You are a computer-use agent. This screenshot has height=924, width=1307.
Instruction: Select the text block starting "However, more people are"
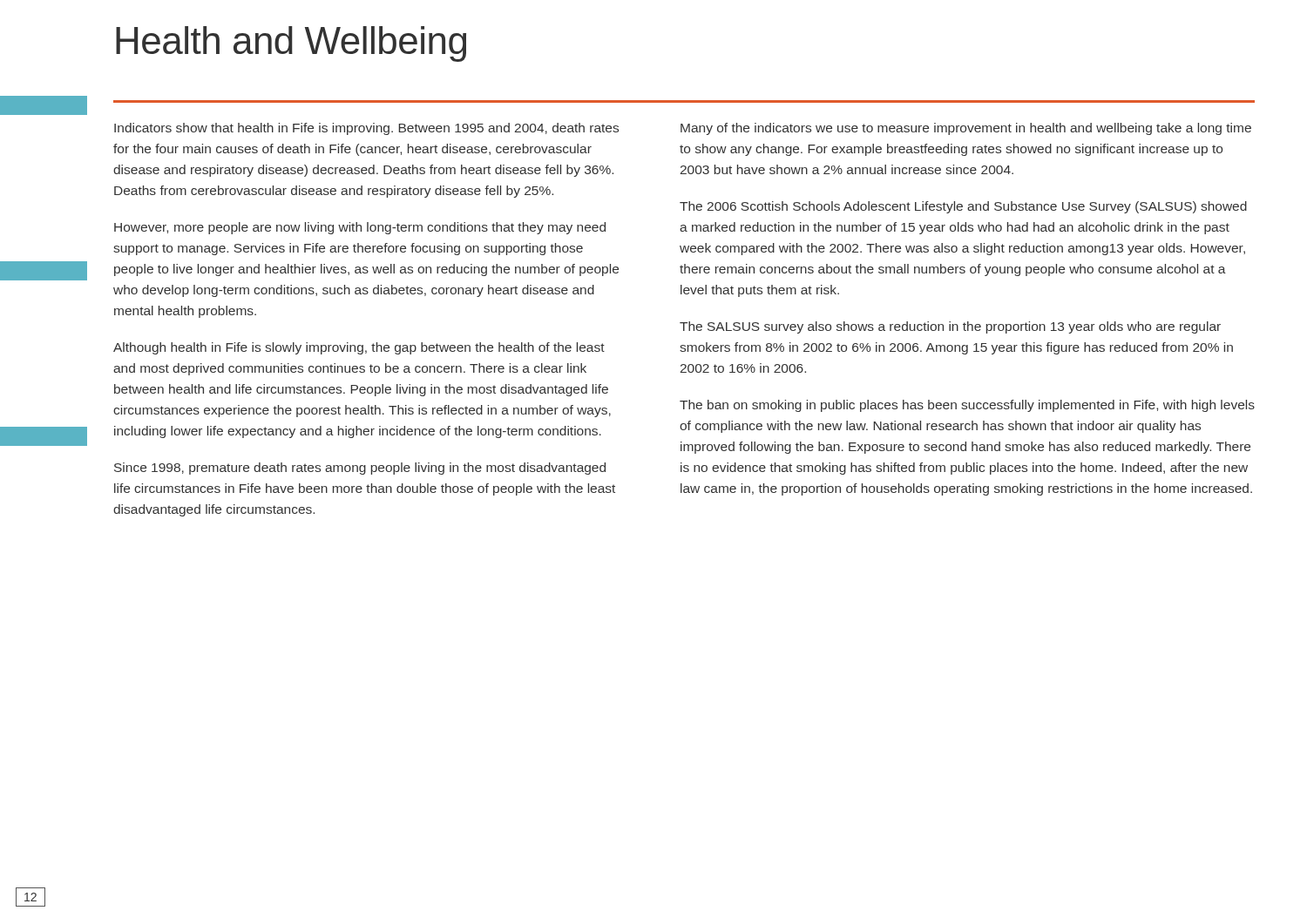point(366,269)
